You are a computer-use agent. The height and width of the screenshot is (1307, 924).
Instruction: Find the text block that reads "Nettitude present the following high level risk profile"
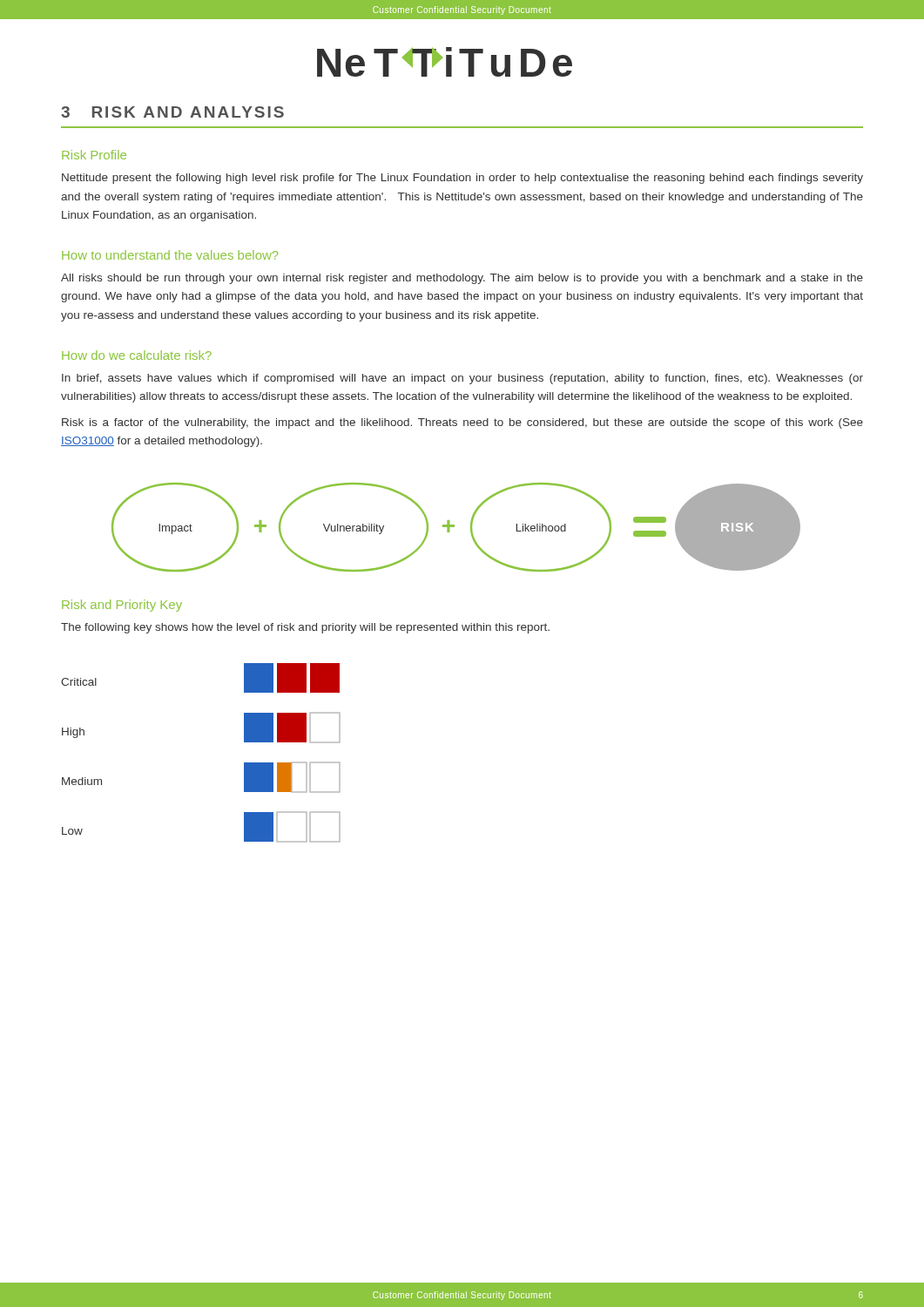click(x=462, y=196)
